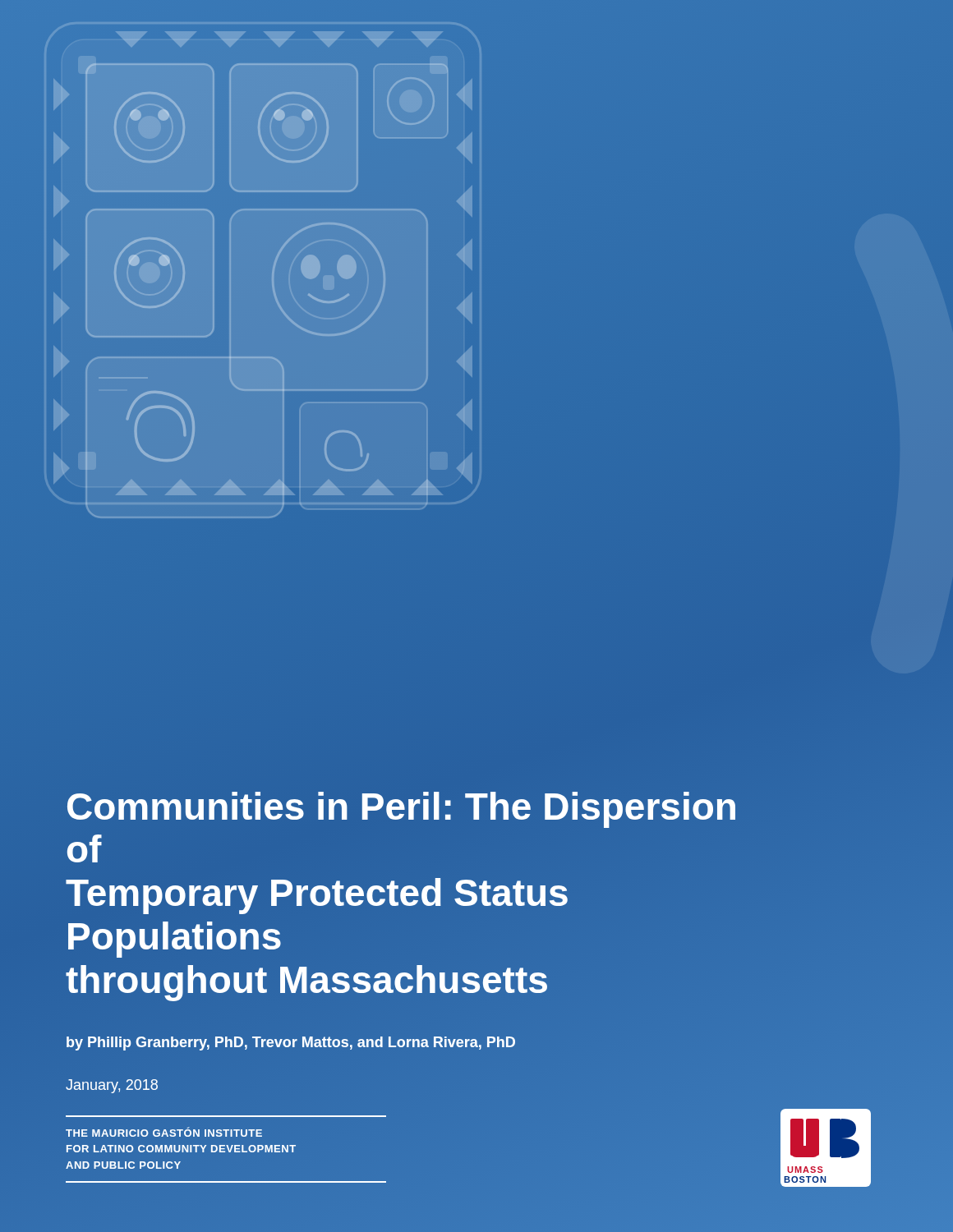The width and height of the screenshot is (953, 1232).
Task: Click the passage that begins "THE MAURICIO GASTÓN INSTITUTE FOR"
Action: [x=226, y=1149]
